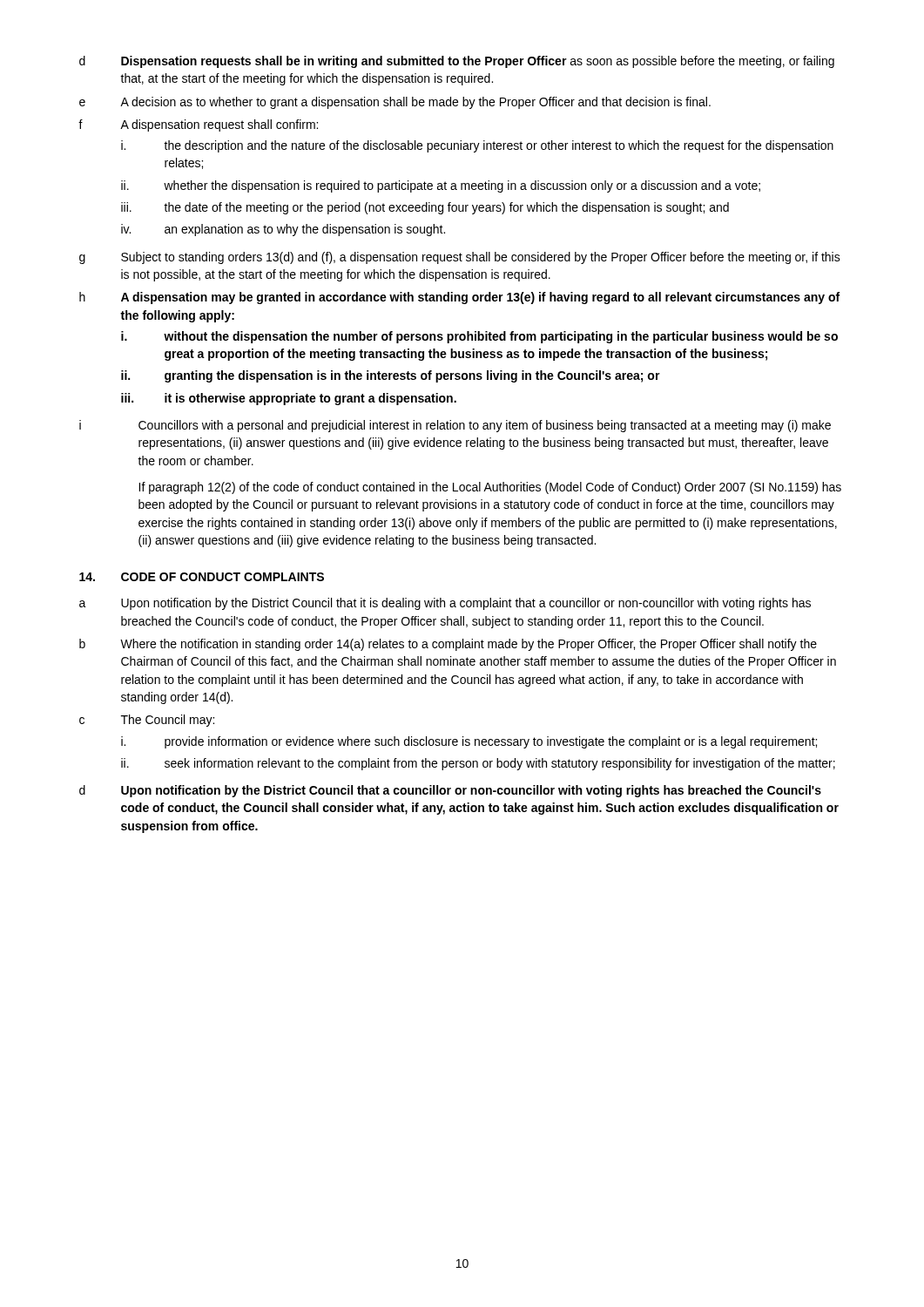Locate the list item with the text "i. provide information"
Image resolution: width=924 pixels, height=1307 pixels.
(x=483, y=741)
